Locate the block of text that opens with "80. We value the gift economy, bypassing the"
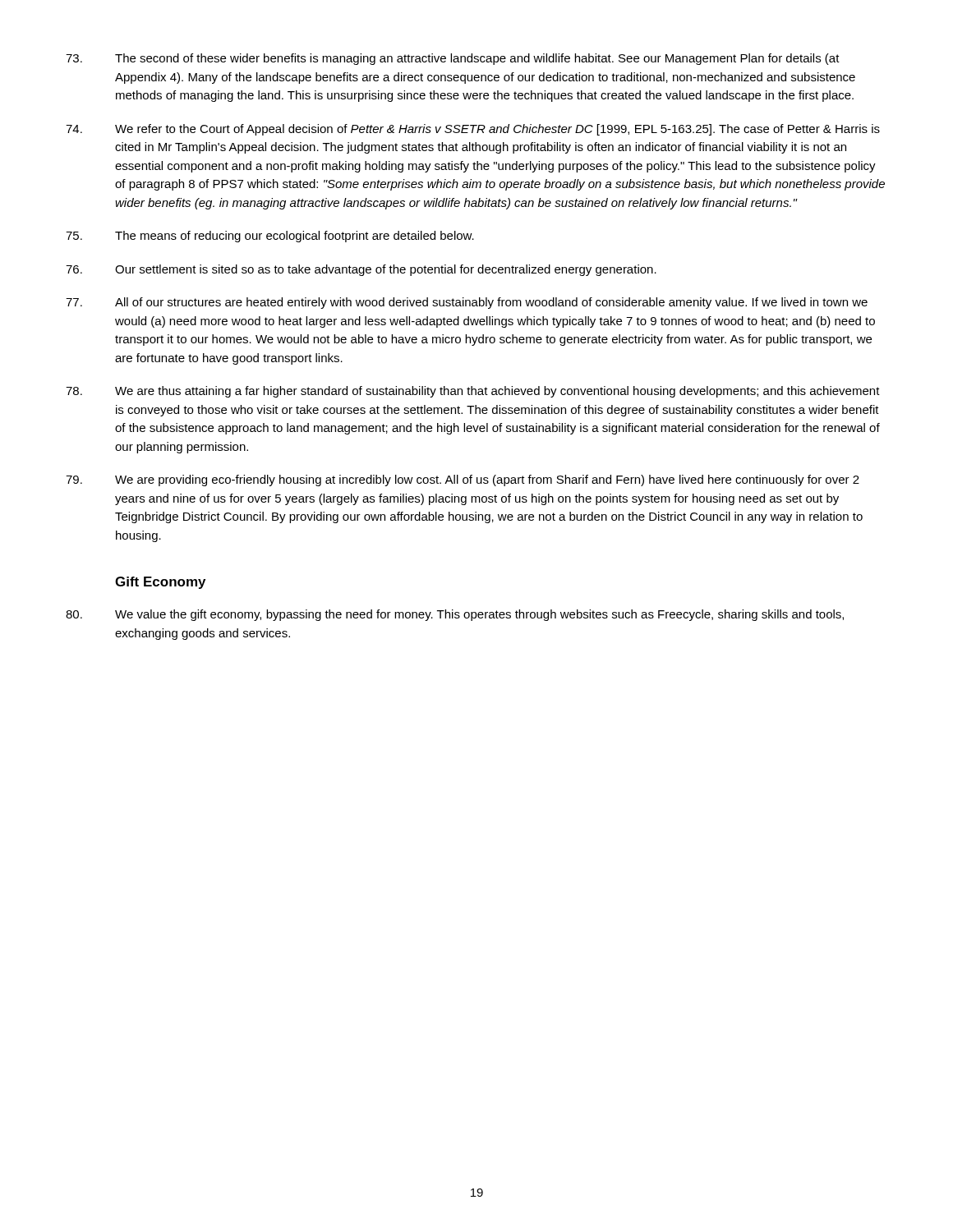 click(x=476, y=624)
